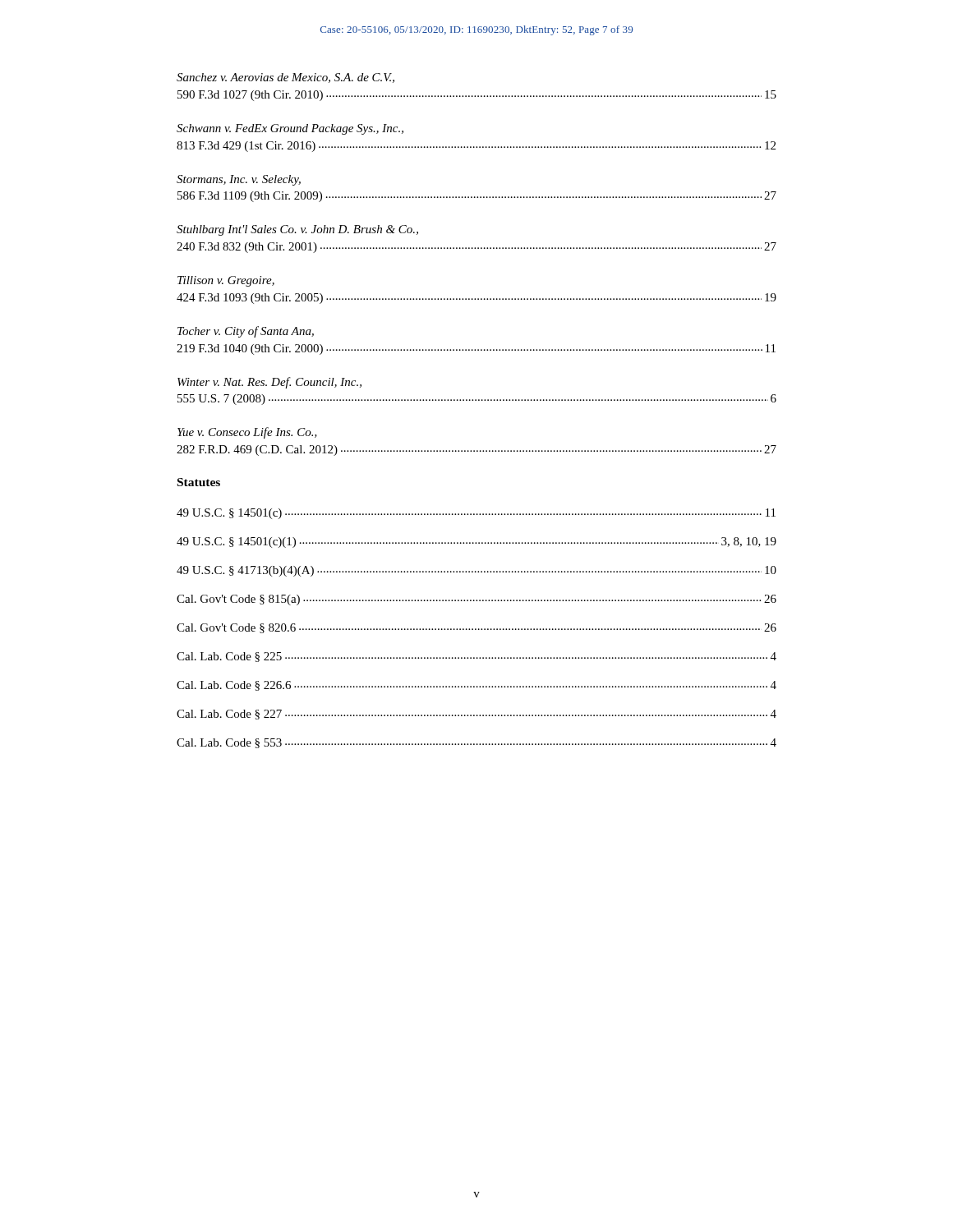953x1232 pixels.
Task: Find the list item containing "49 U.S.C. § 41713(b)(4)(A) 10"
Action: pos(476,570)
